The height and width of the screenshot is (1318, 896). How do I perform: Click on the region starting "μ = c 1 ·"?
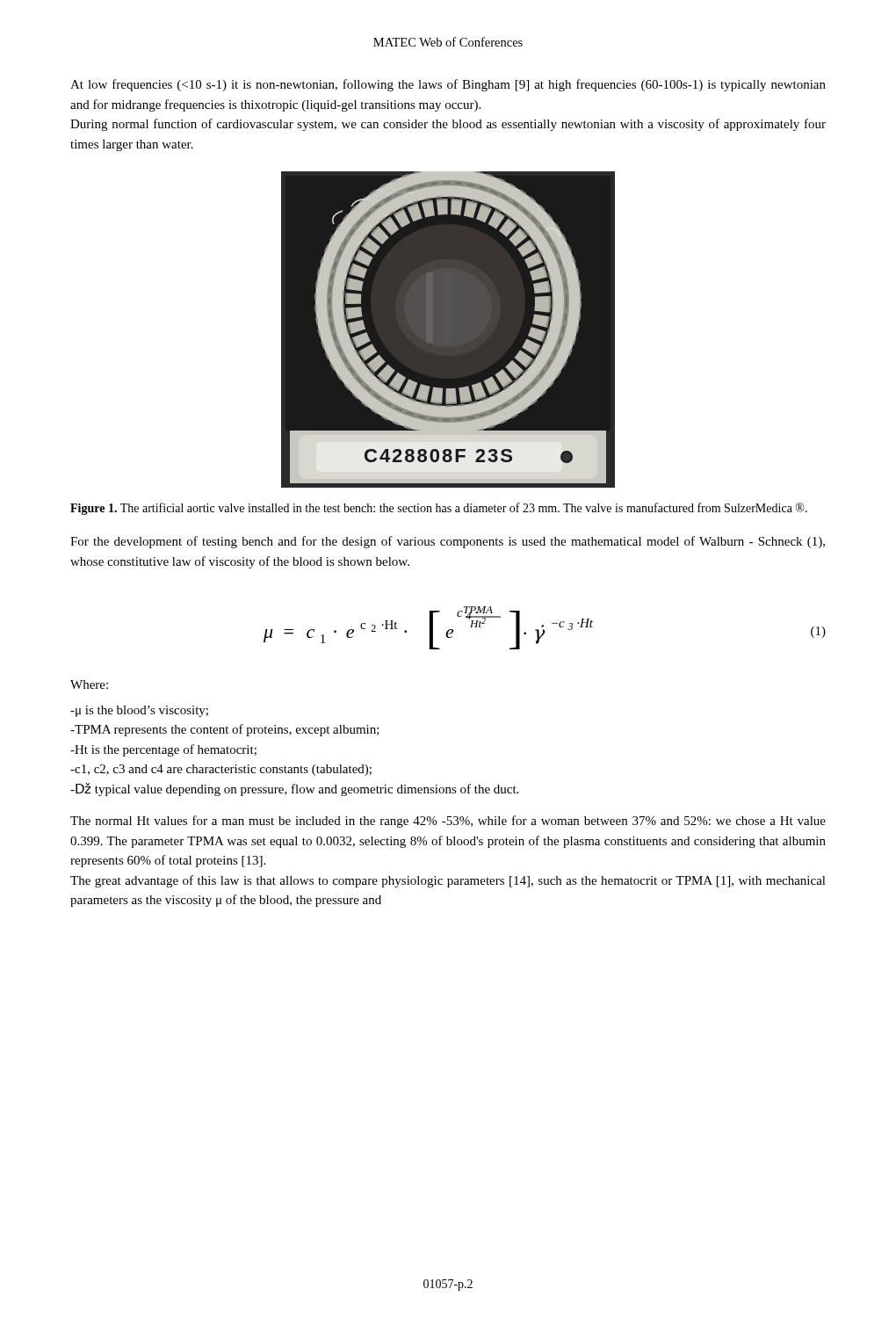(x=531, y=631)
